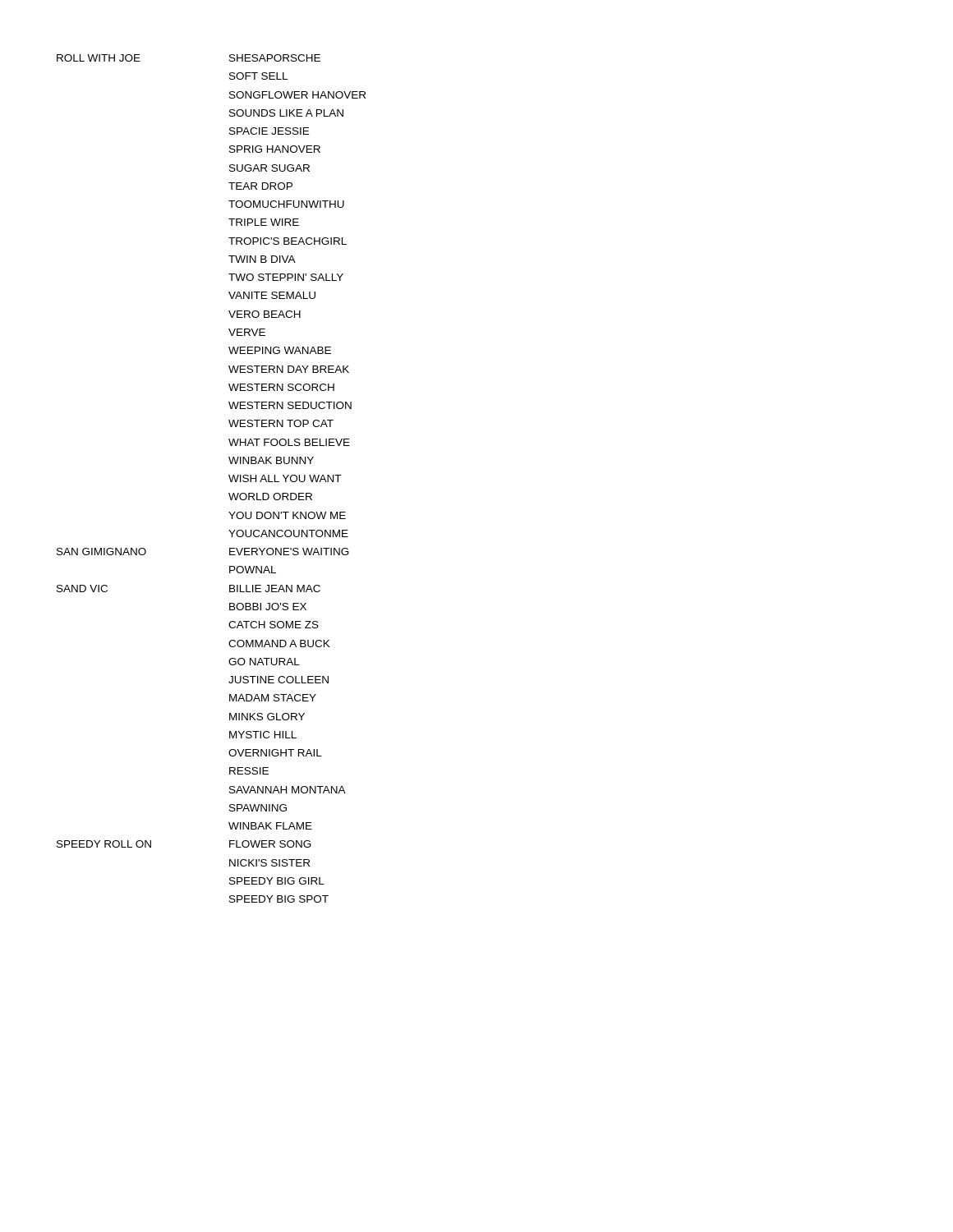Find the list item that says "ROLL WITH JOE SHESAPORSCHE SOFT"
This screenshot has width=953, height=1232.
coord(99,58)
